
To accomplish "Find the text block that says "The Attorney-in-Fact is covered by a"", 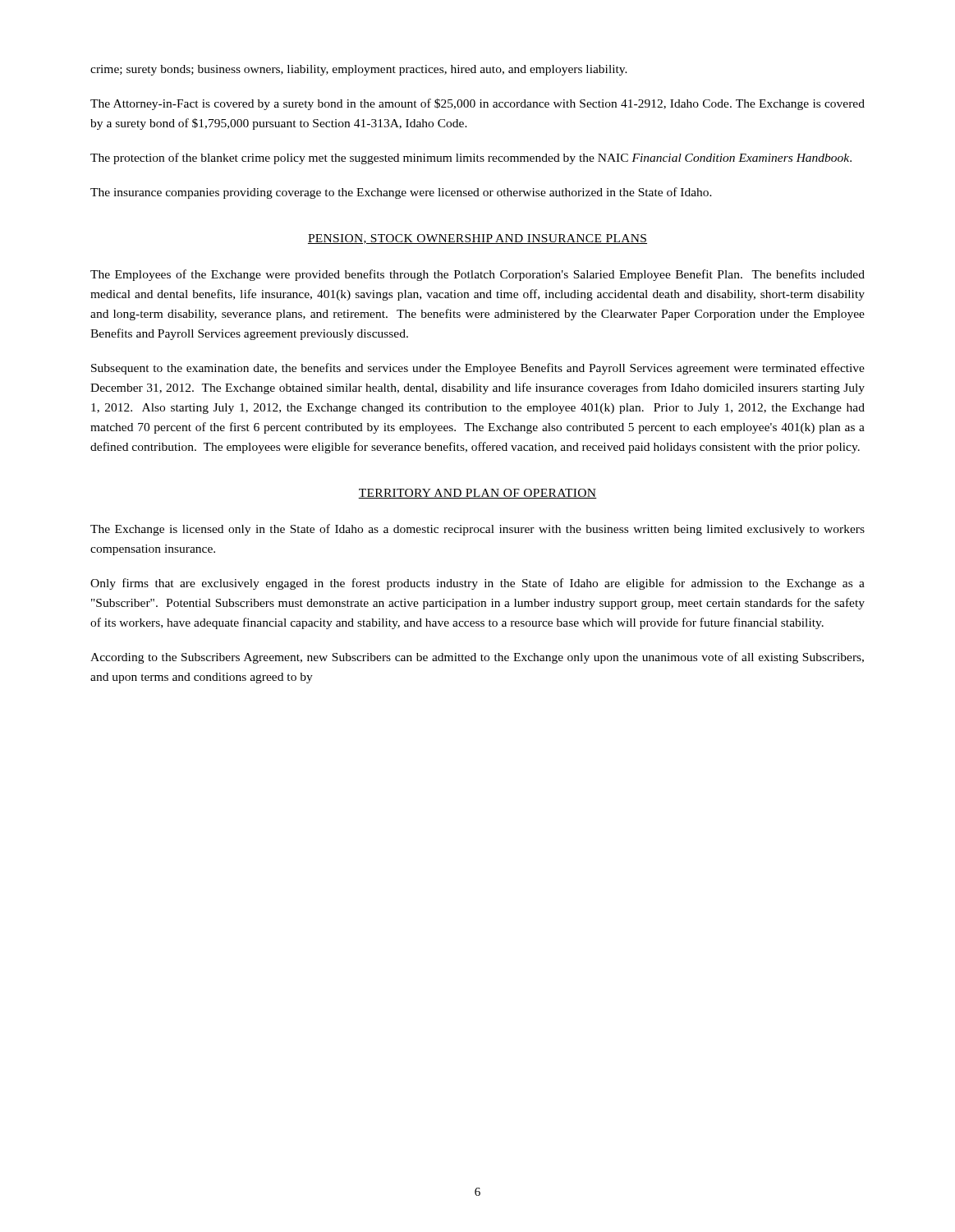I will pos(478,113).
